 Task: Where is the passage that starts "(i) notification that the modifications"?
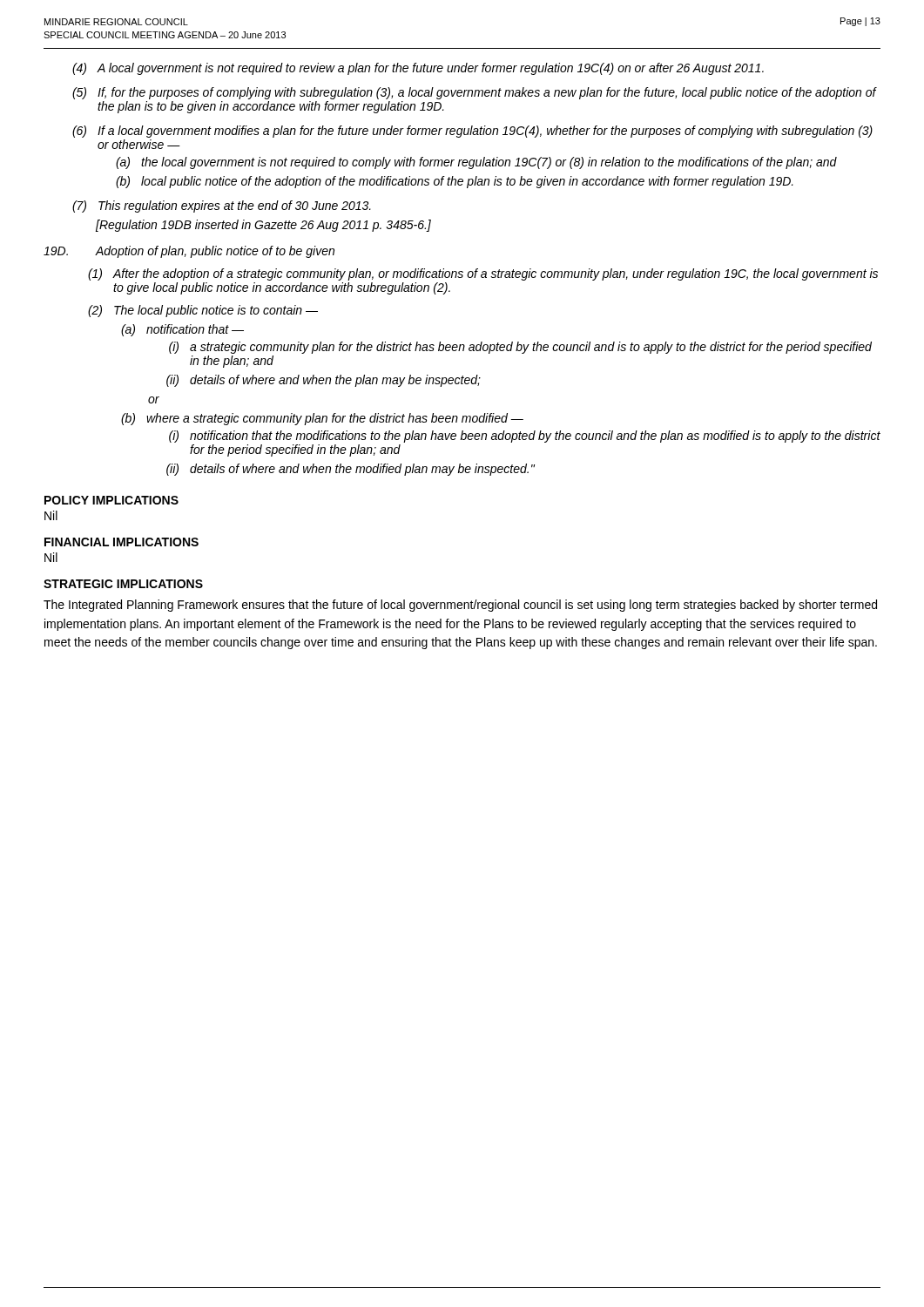514,443
